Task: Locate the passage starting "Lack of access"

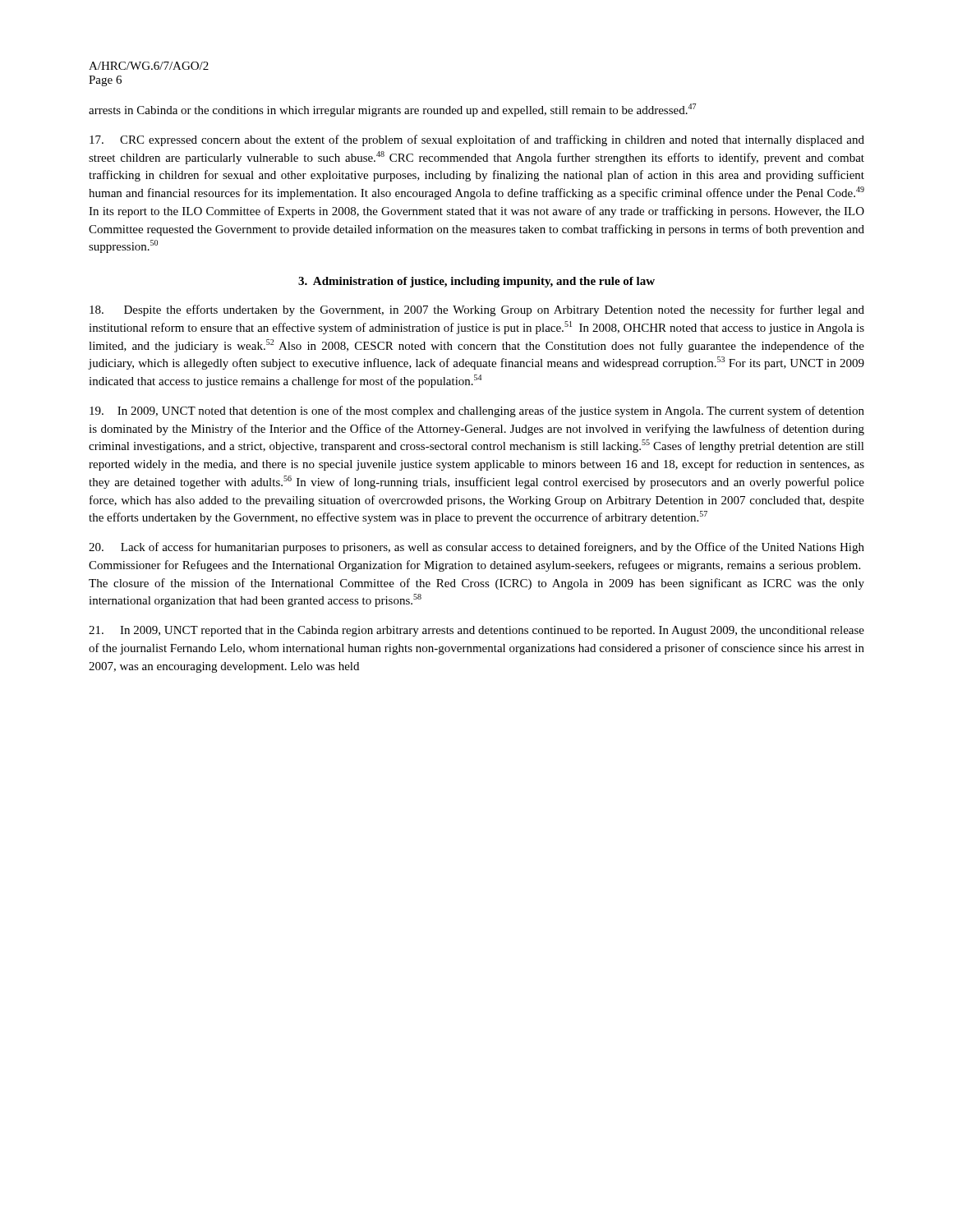Action: [x=476, y=574]
